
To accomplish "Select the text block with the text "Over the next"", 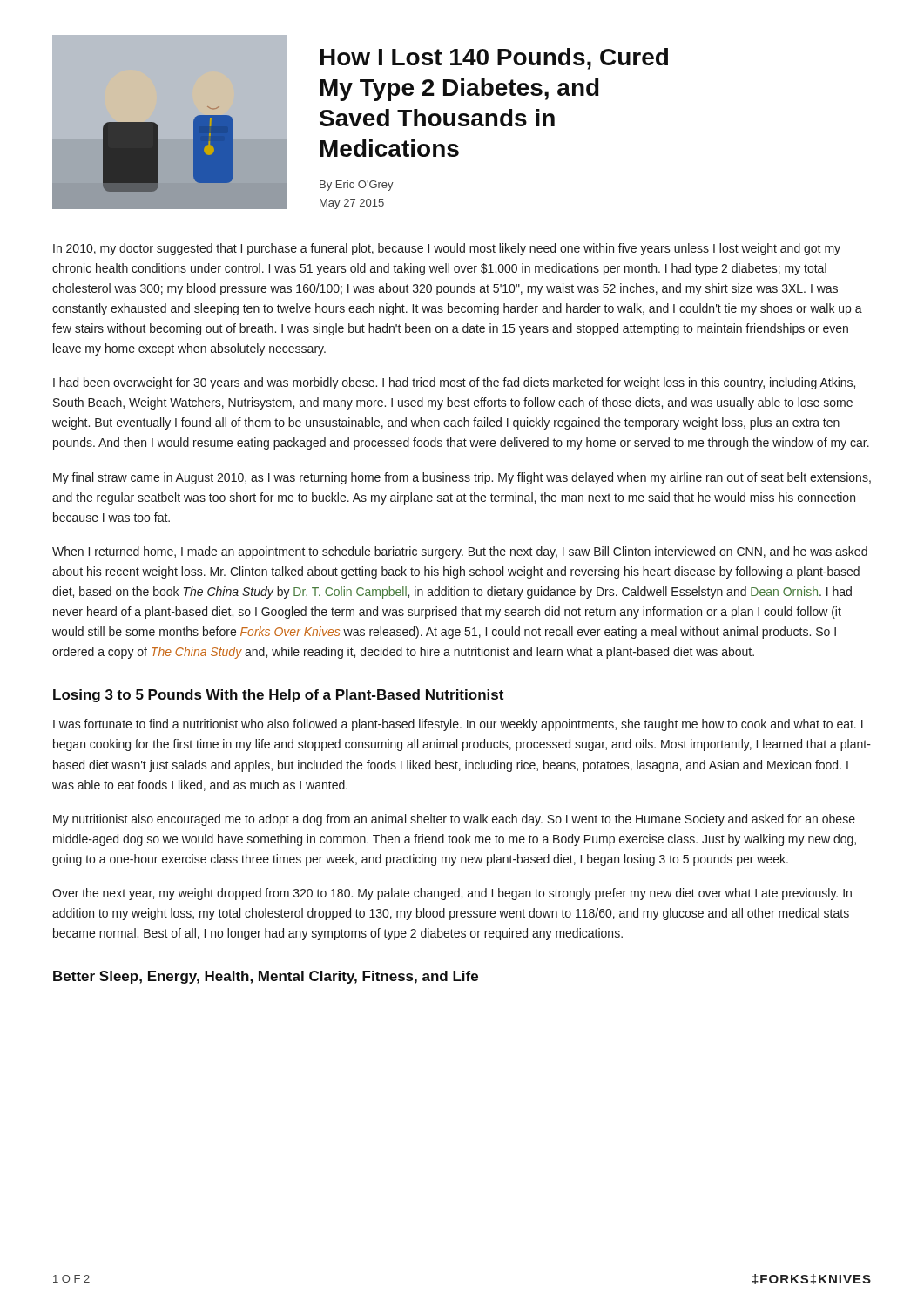I will (452, 913).
